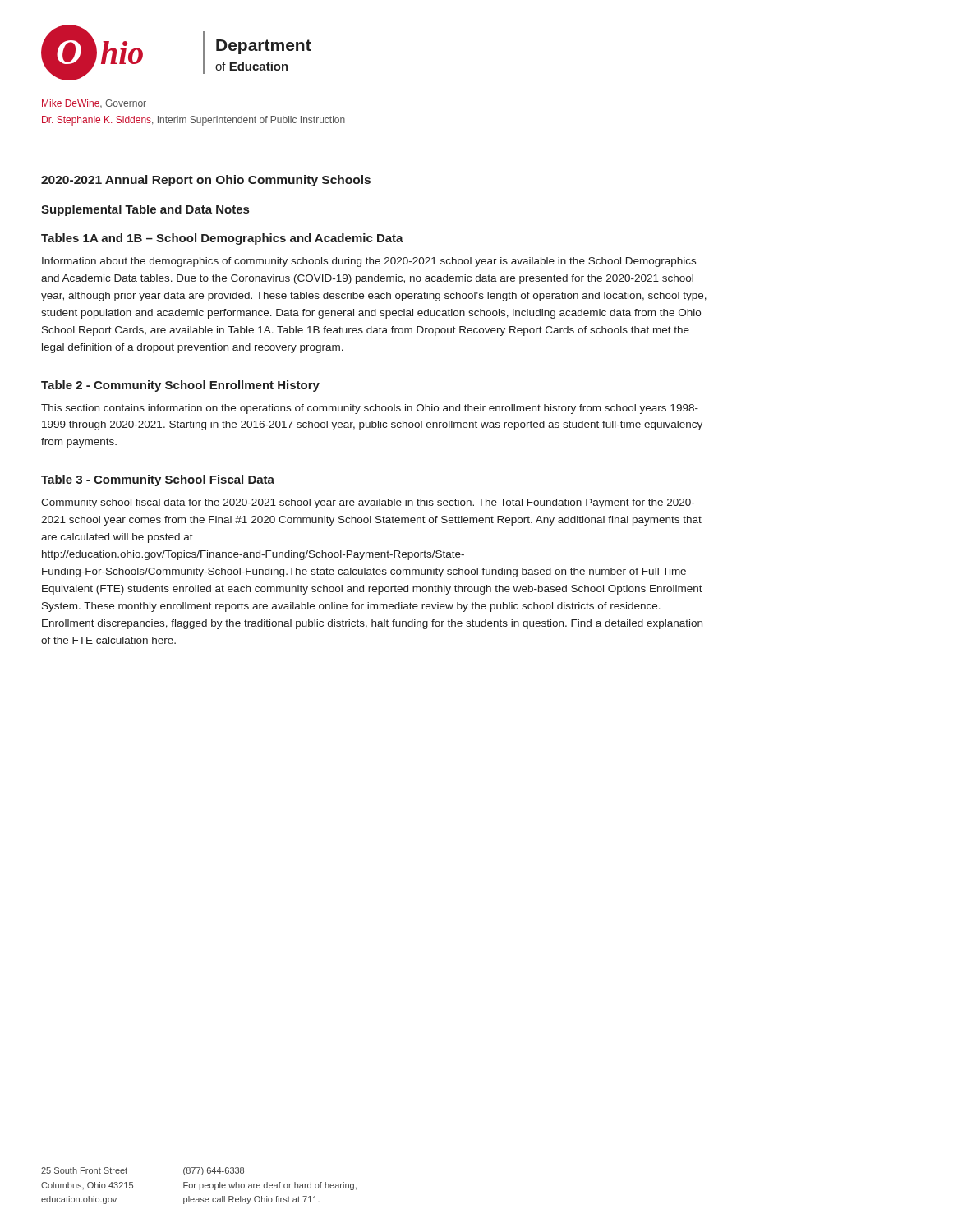
Task: Select the text block that says "Community school fiscal data for the"
Action: coord(372,571)
